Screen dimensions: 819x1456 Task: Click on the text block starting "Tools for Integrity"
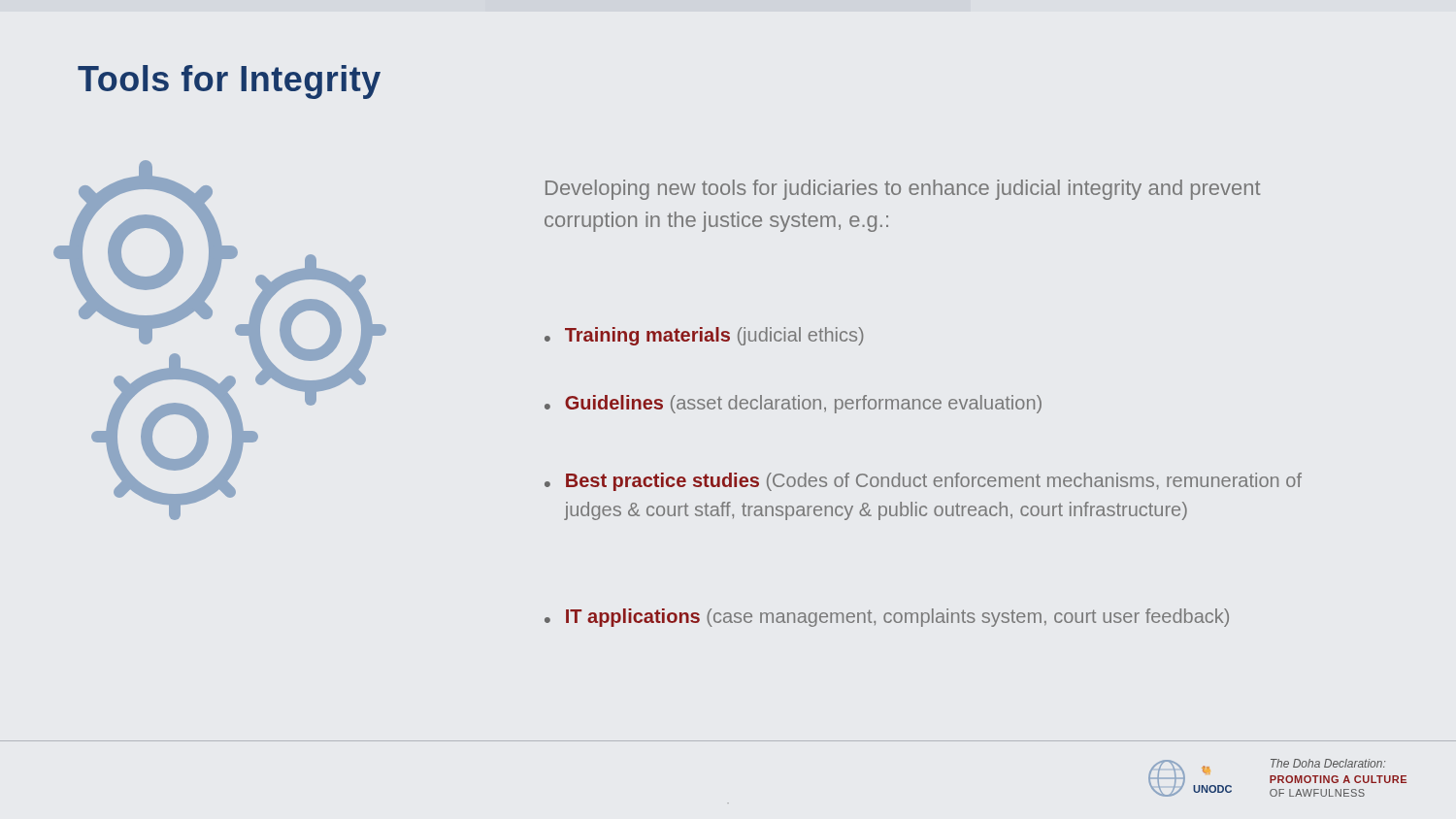click(229, 79)
